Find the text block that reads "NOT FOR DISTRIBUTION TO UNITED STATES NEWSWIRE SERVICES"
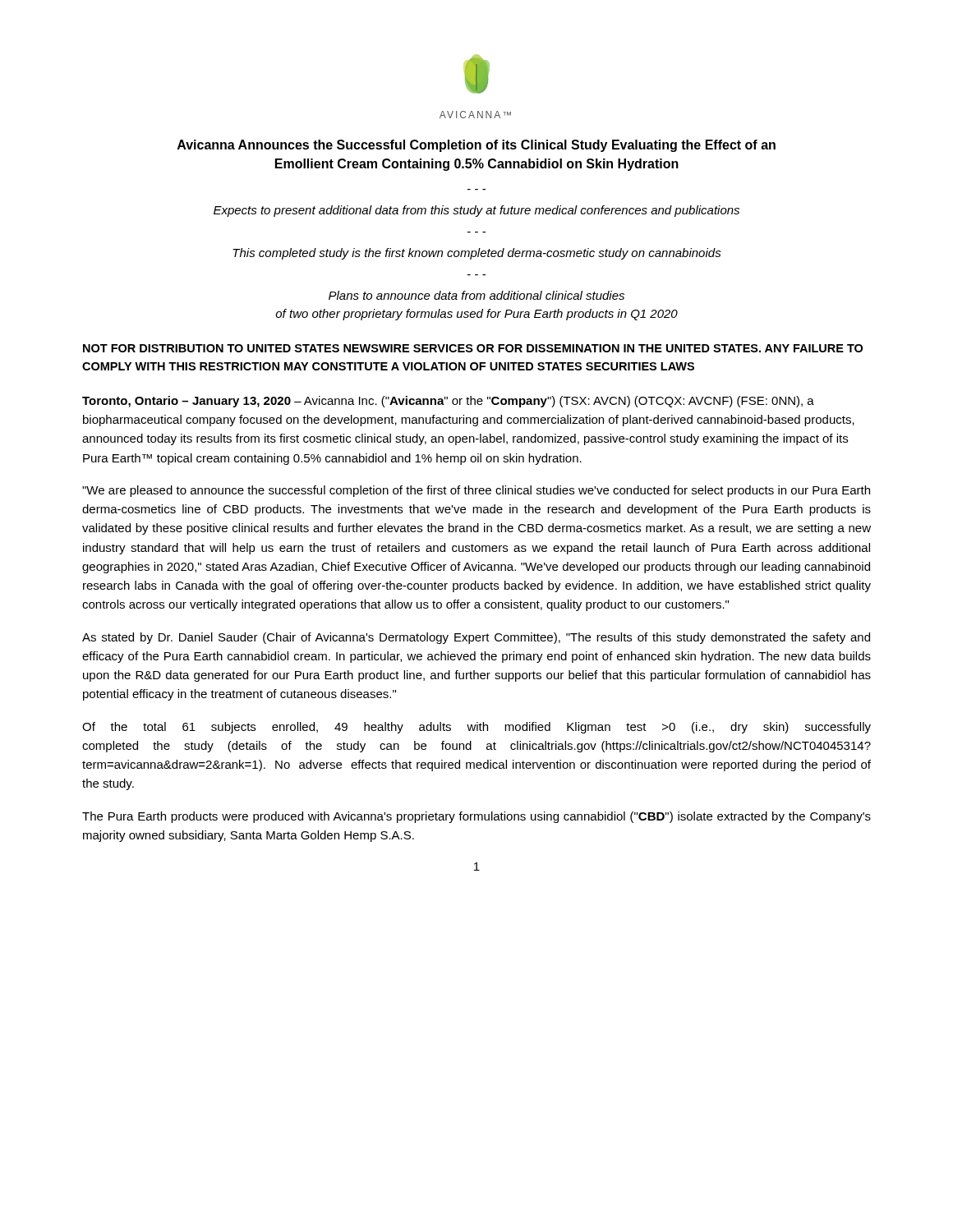This screenshot has height=1232, width=953. (x=473, y=358)
